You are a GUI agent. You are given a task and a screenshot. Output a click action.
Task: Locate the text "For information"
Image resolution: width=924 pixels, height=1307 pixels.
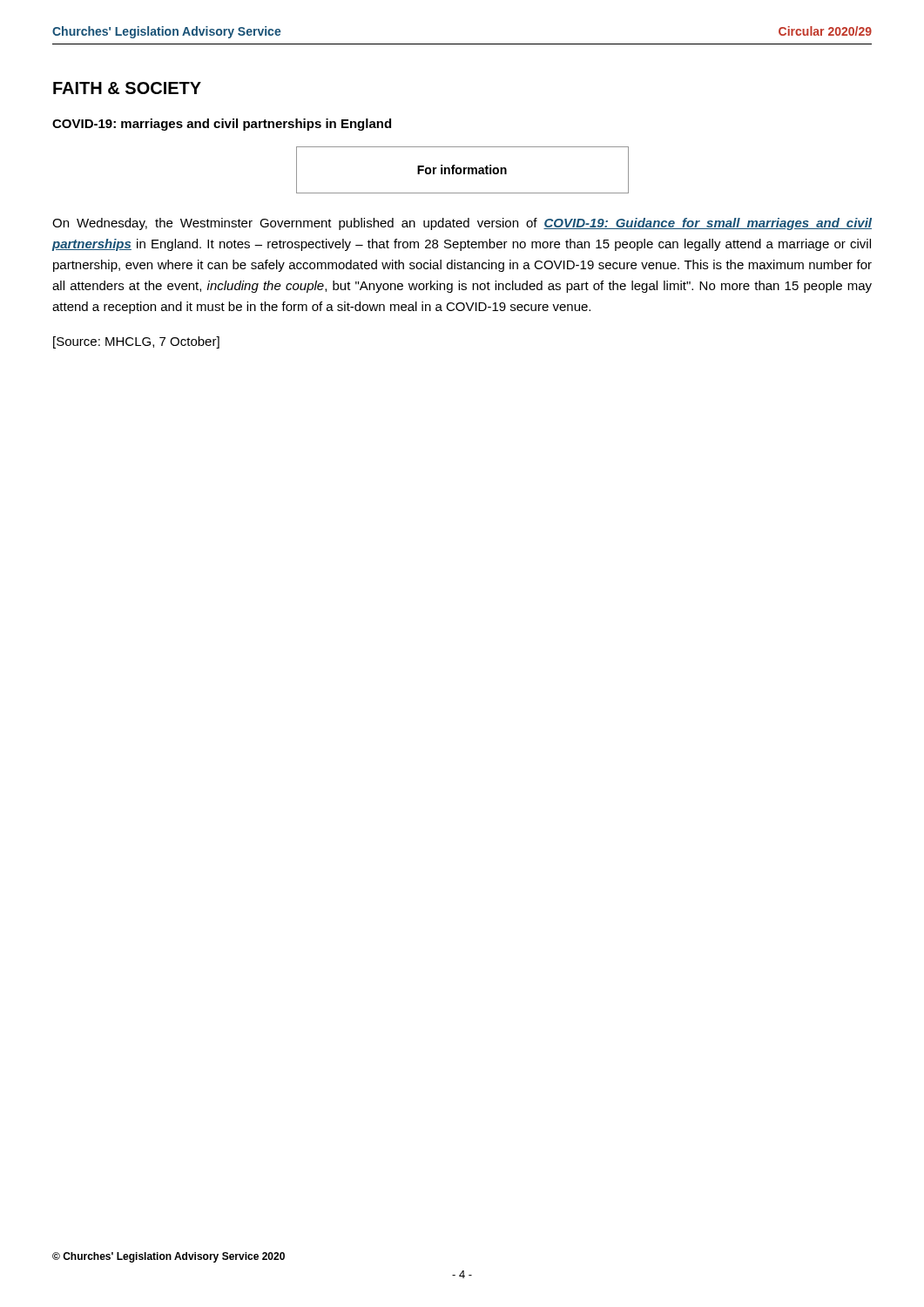point(462,170)
